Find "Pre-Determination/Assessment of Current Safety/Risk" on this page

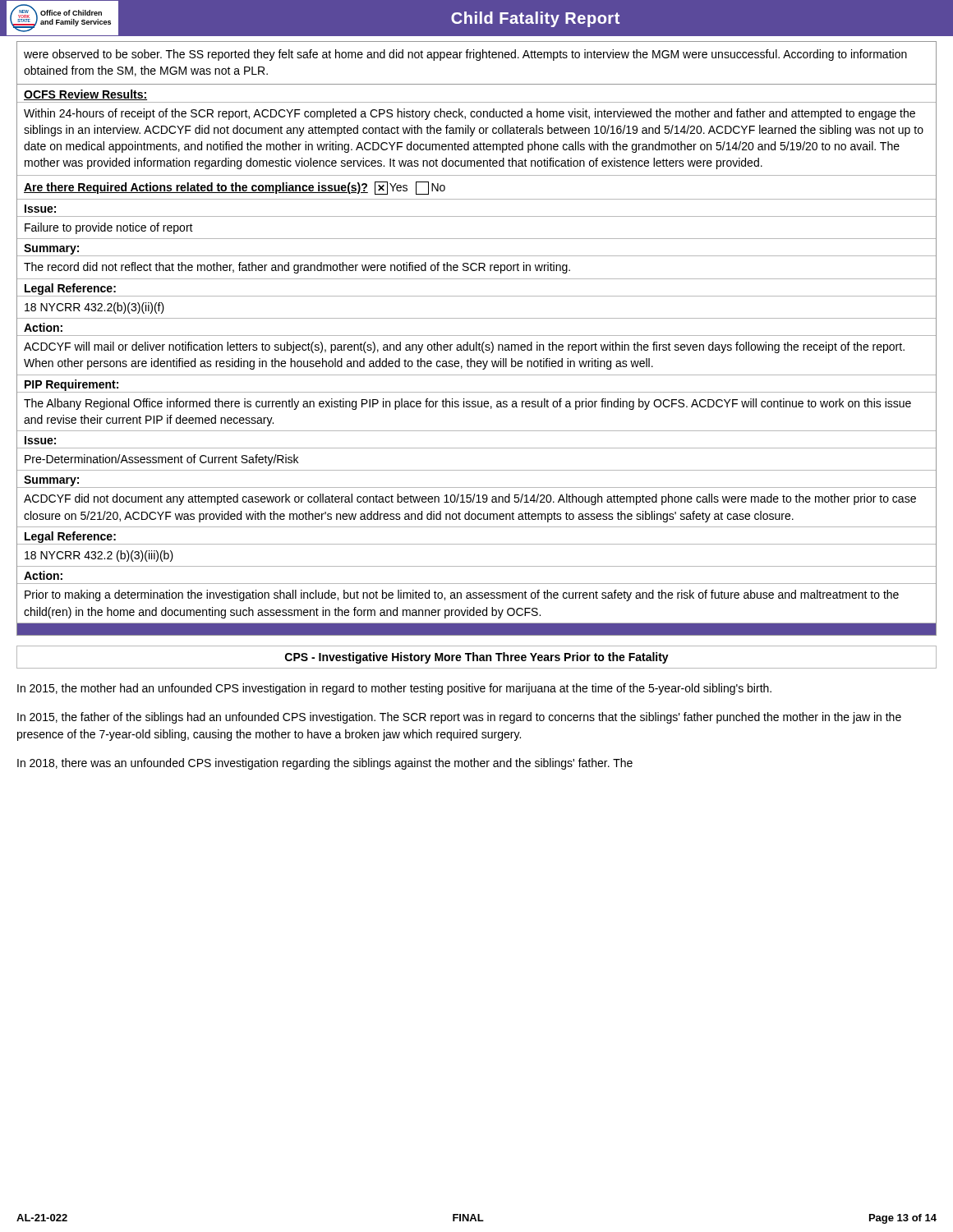pyautogui.click(x=161, y=459)
